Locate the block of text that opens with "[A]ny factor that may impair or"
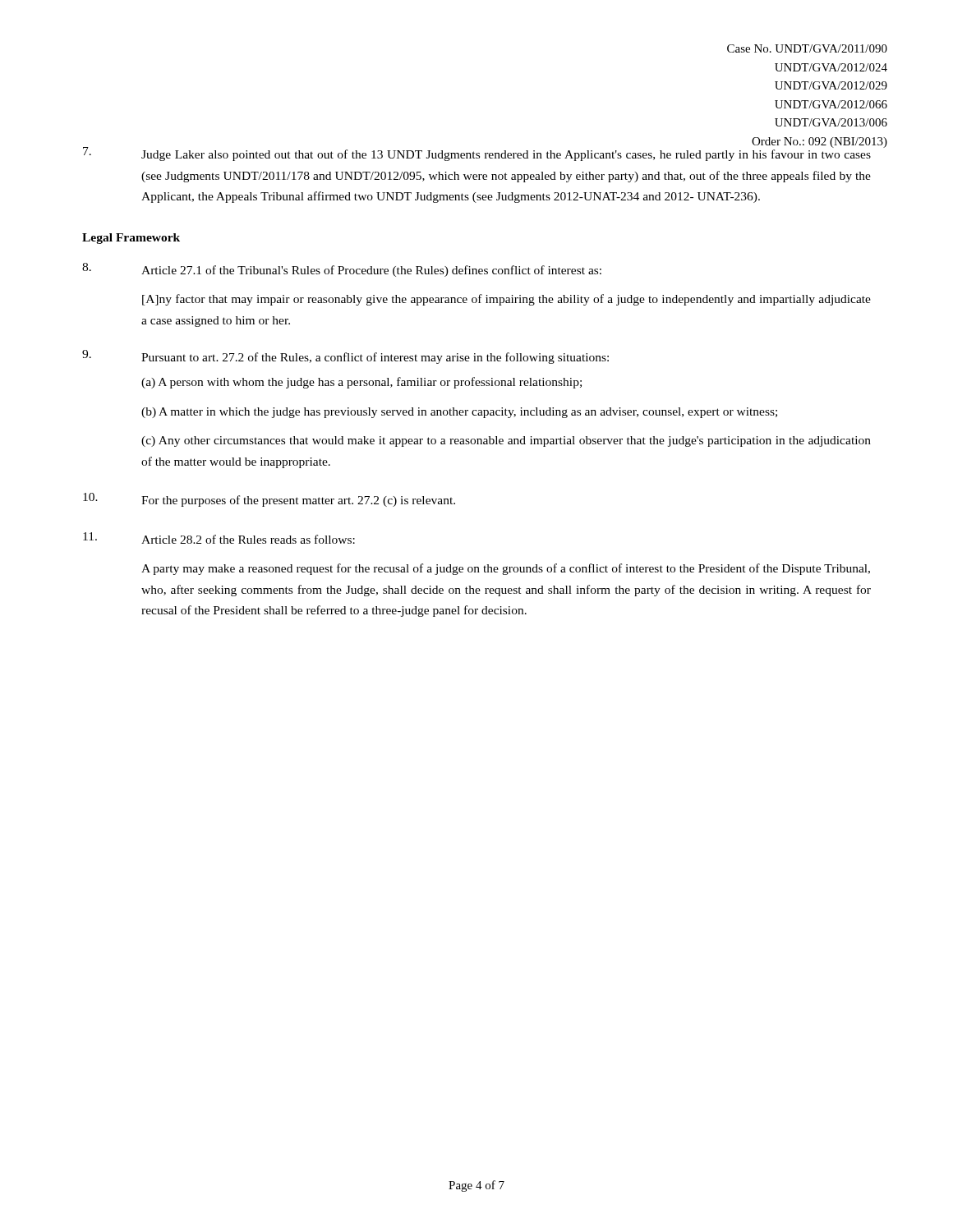Image resolution: width=953 pixels, height=1232 pixels. (506, 309)
